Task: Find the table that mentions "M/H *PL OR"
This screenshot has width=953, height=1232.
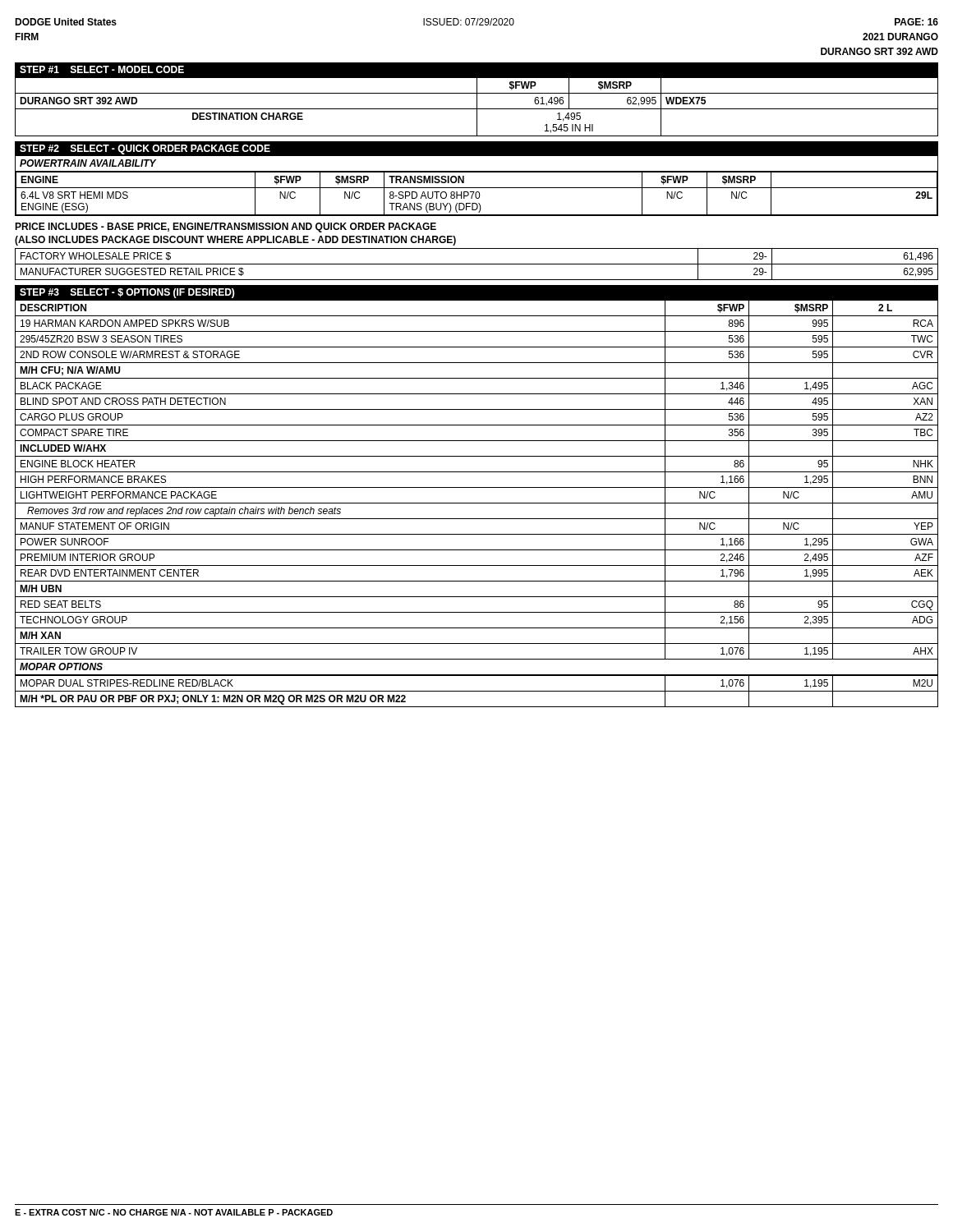Action: click(476, 691)
